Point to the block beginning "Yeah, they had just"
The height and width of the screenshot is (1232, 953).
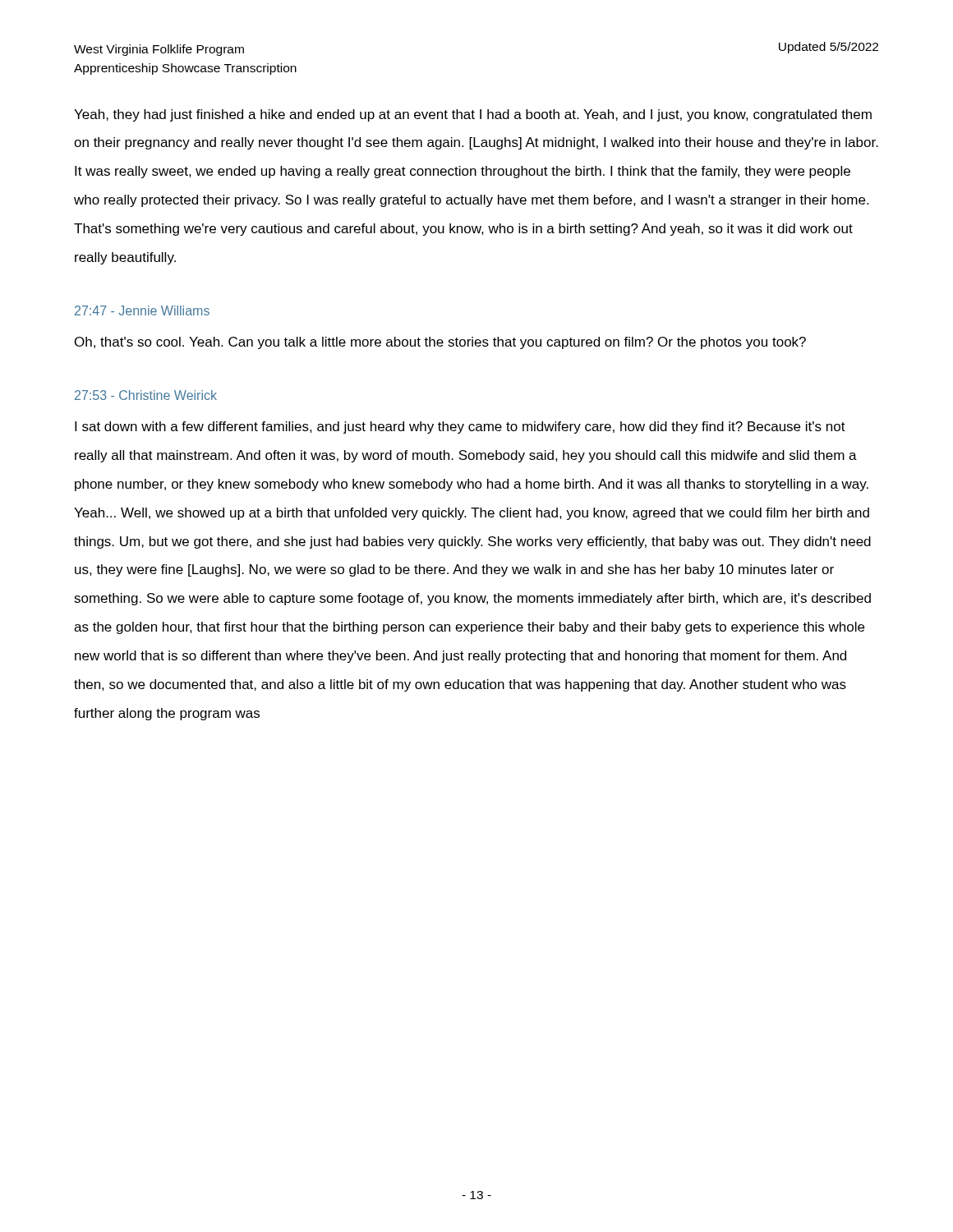476,186
